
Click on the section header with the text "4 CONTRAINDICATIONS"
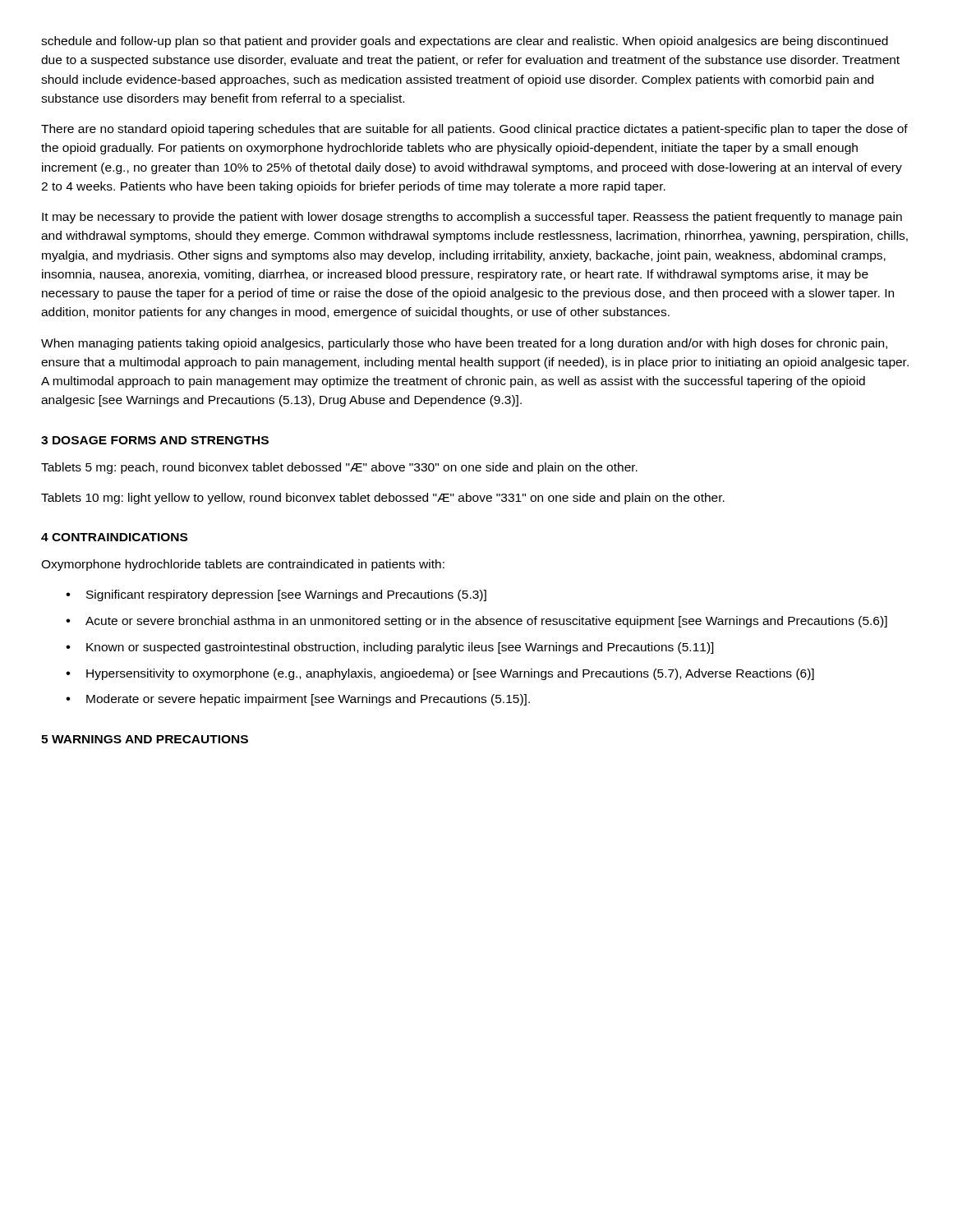(115, 537)
